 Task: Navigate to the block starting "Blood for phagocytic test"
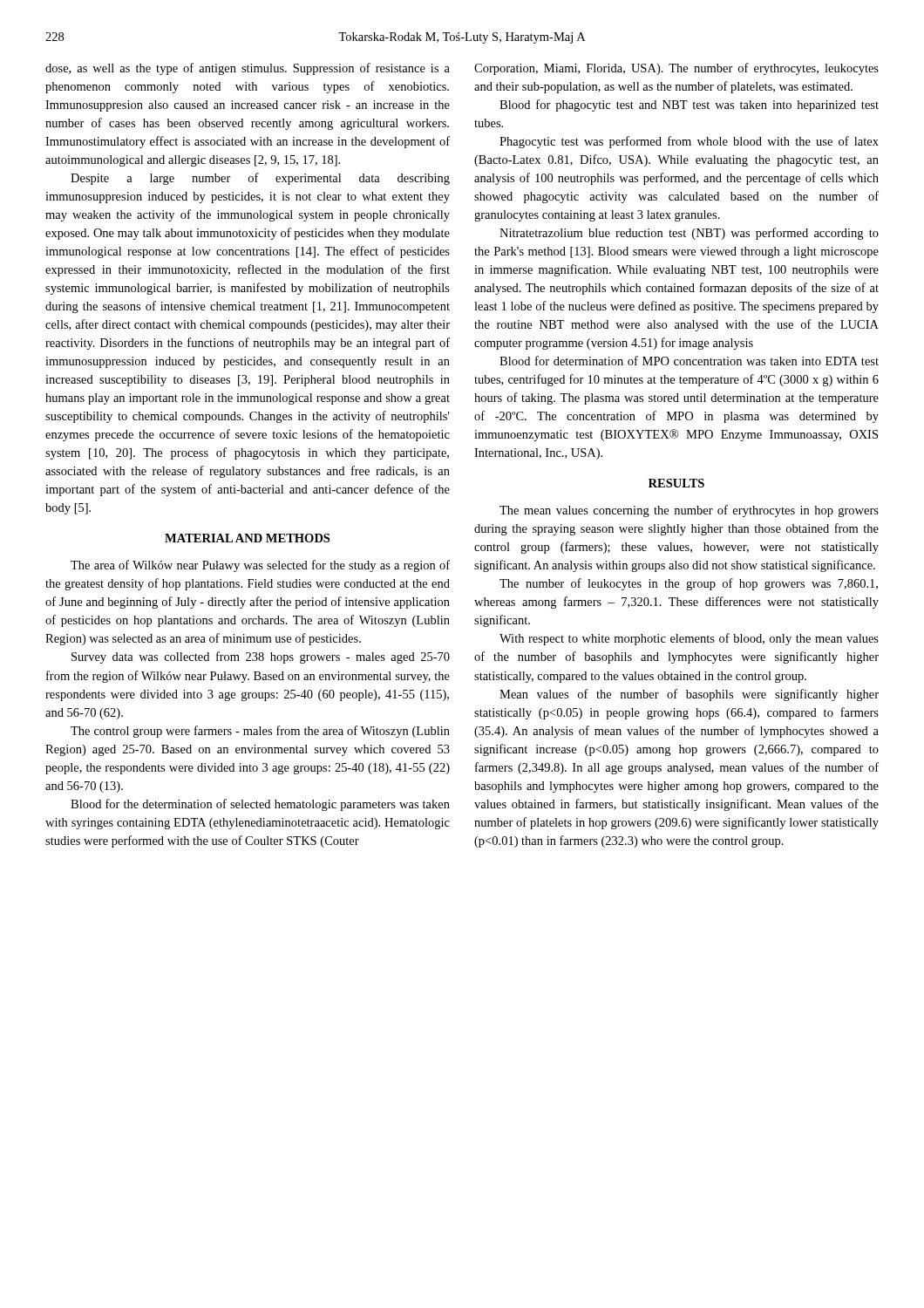coord(676,114)
